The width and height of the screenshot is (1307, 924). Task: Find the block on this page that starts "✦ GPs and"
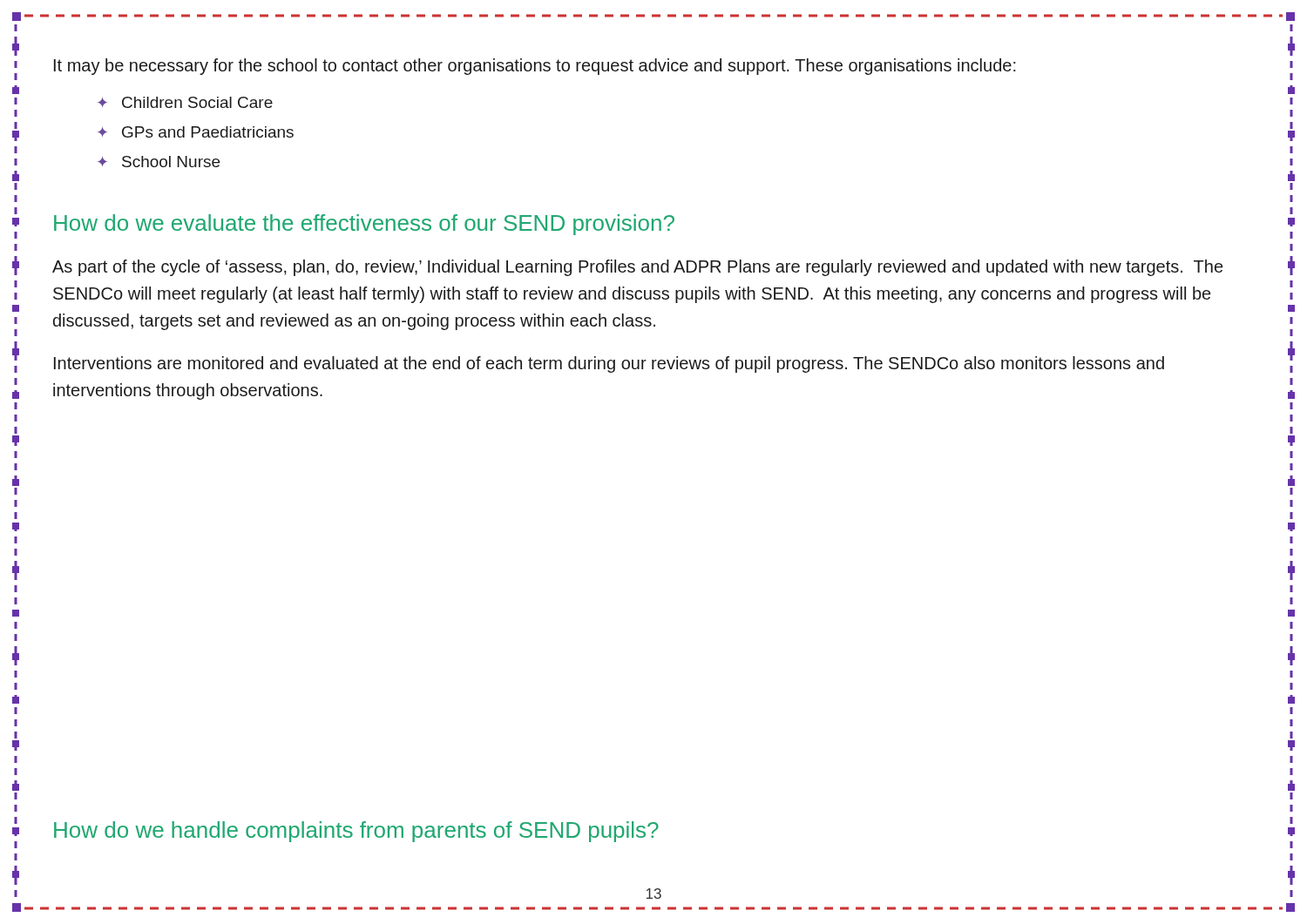coord(195,133)
